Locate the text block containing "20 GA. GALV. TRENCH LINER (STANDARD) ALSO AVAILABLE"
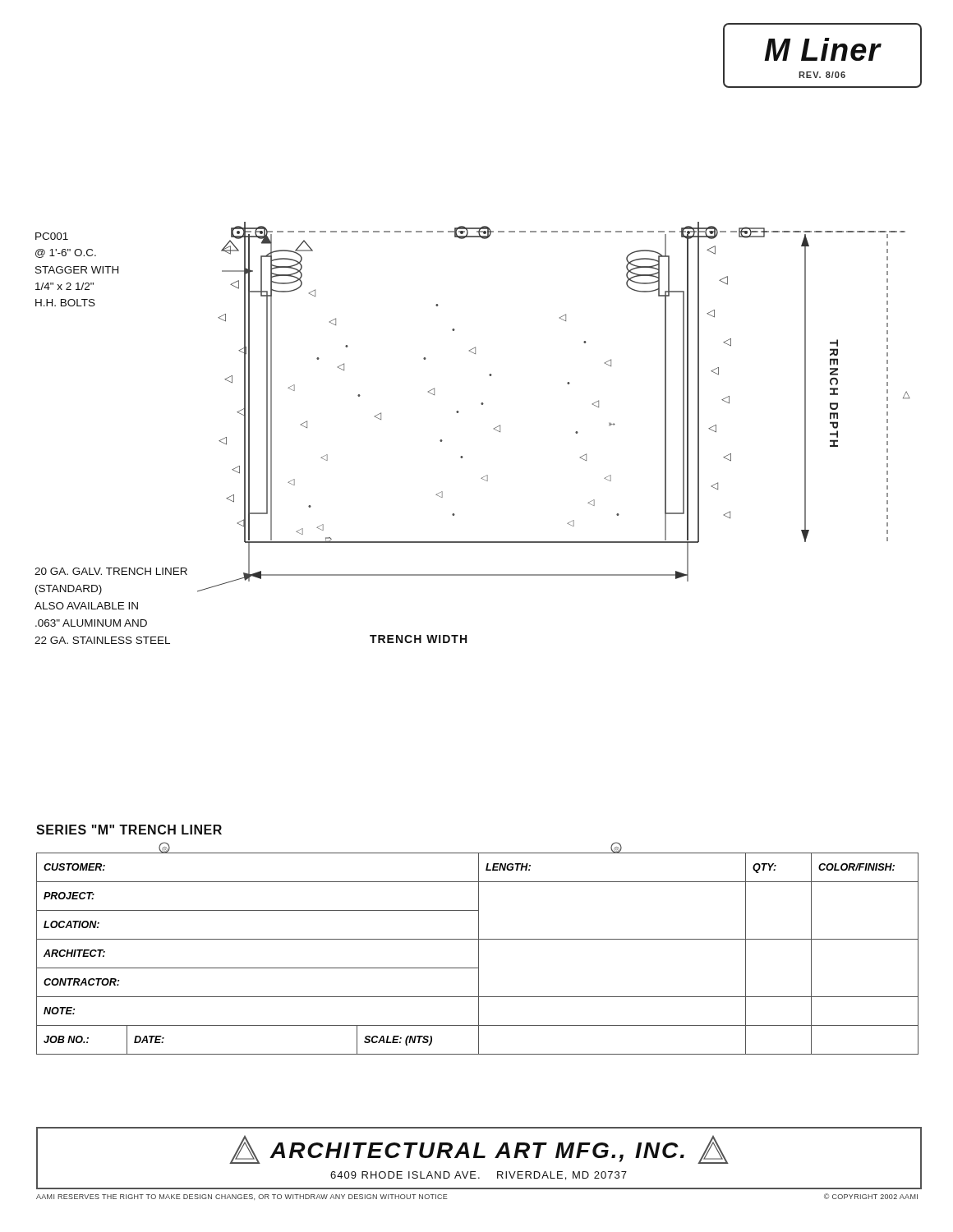 [x=111, y=606]
